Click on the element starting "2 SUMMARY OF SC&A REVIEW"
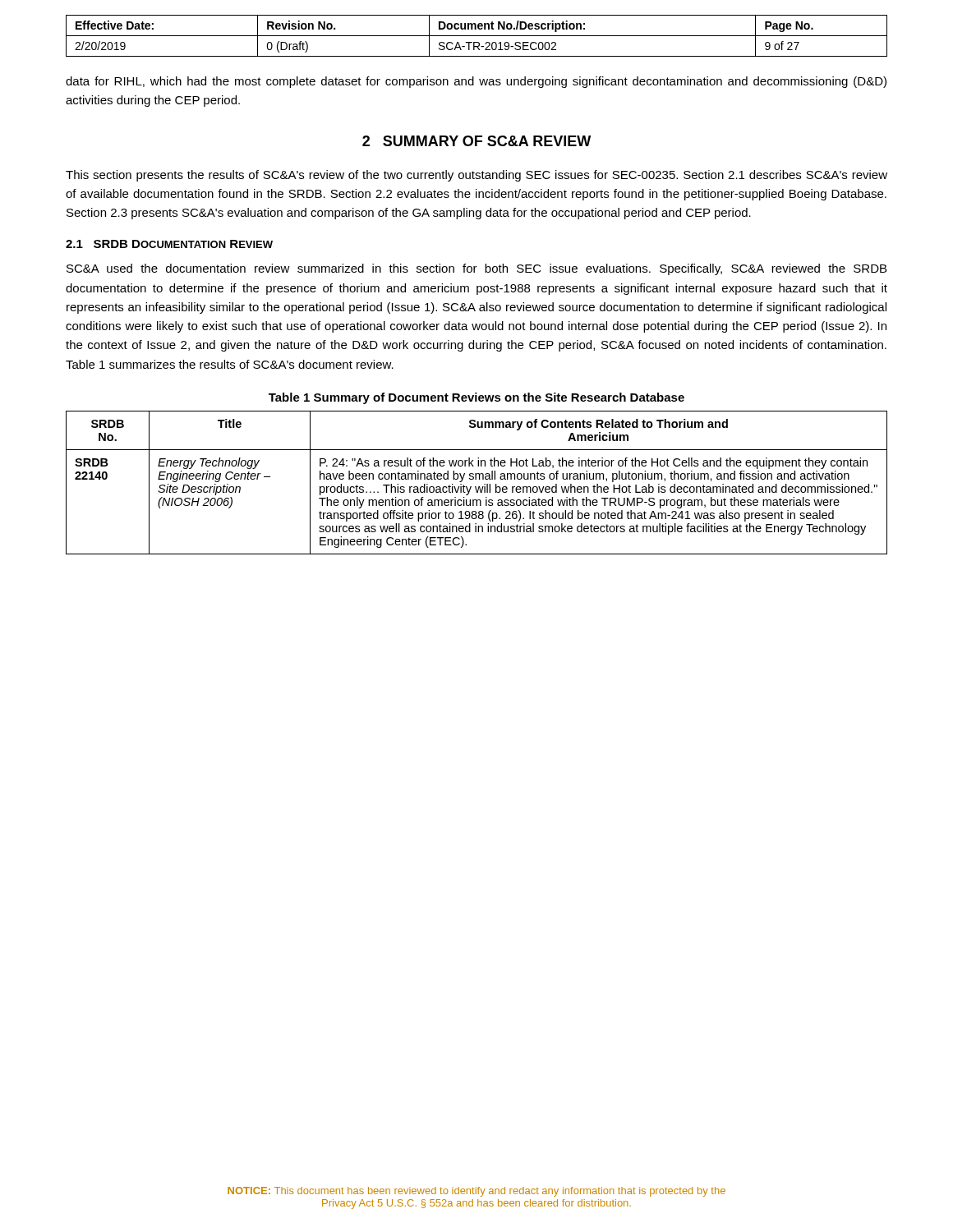Image resolution: width=953 pixels, height=1232 pixels. (476, 141)
